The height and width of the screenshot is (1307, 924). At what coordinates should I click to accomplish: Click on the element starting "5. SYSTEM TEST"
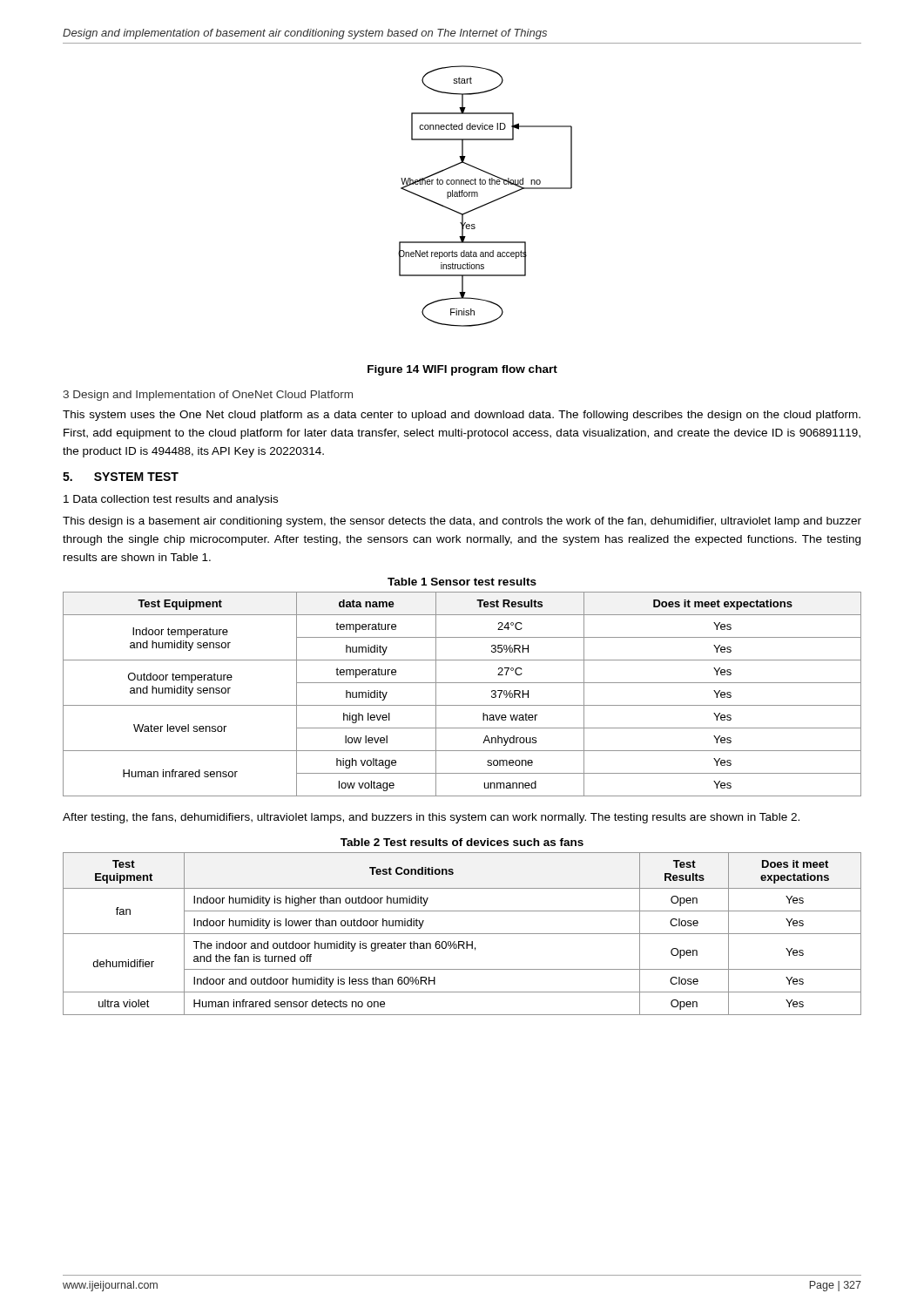point(121,476)
